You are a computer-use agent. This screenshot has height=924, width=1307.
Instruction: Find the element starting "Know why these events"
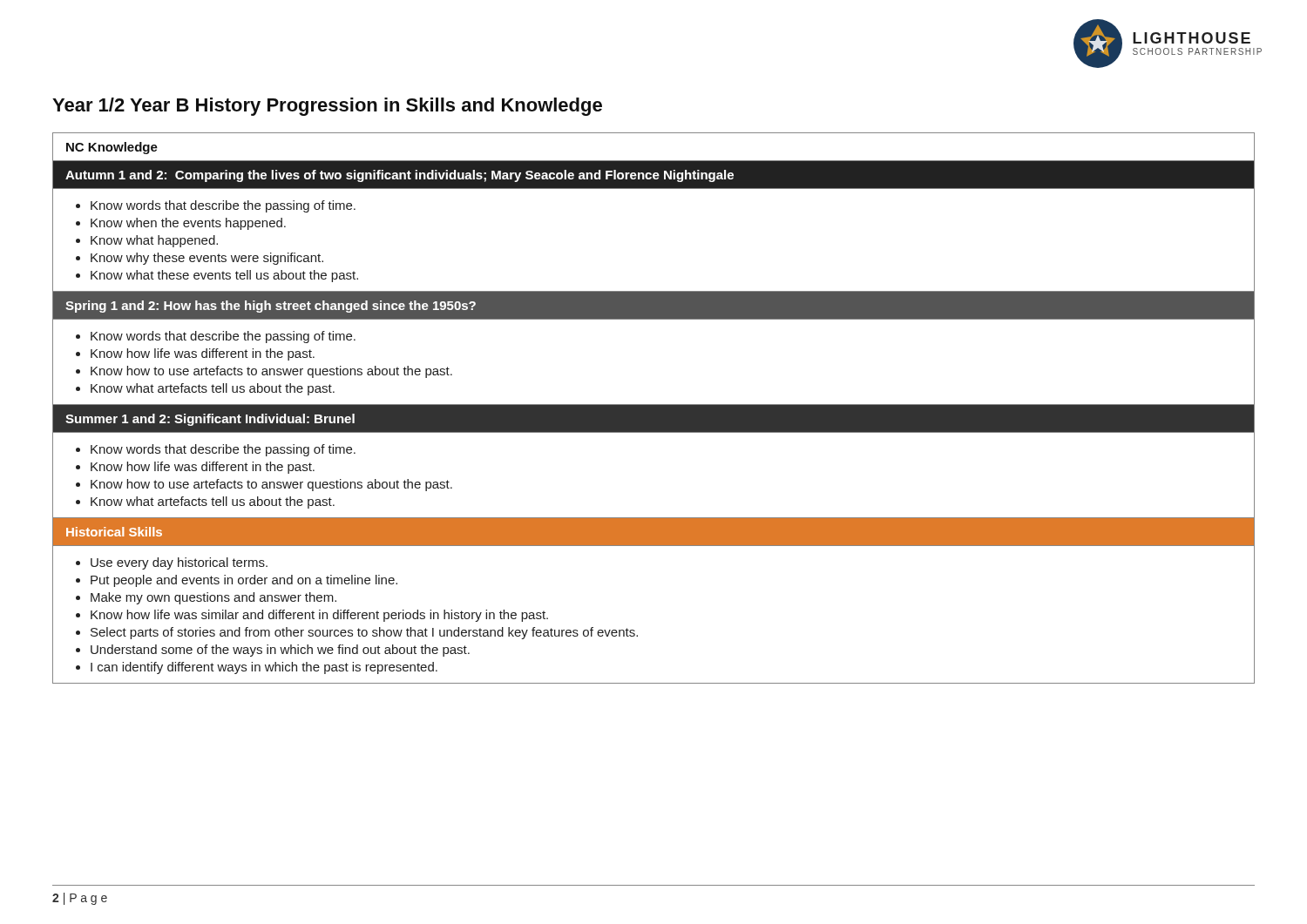207,259
